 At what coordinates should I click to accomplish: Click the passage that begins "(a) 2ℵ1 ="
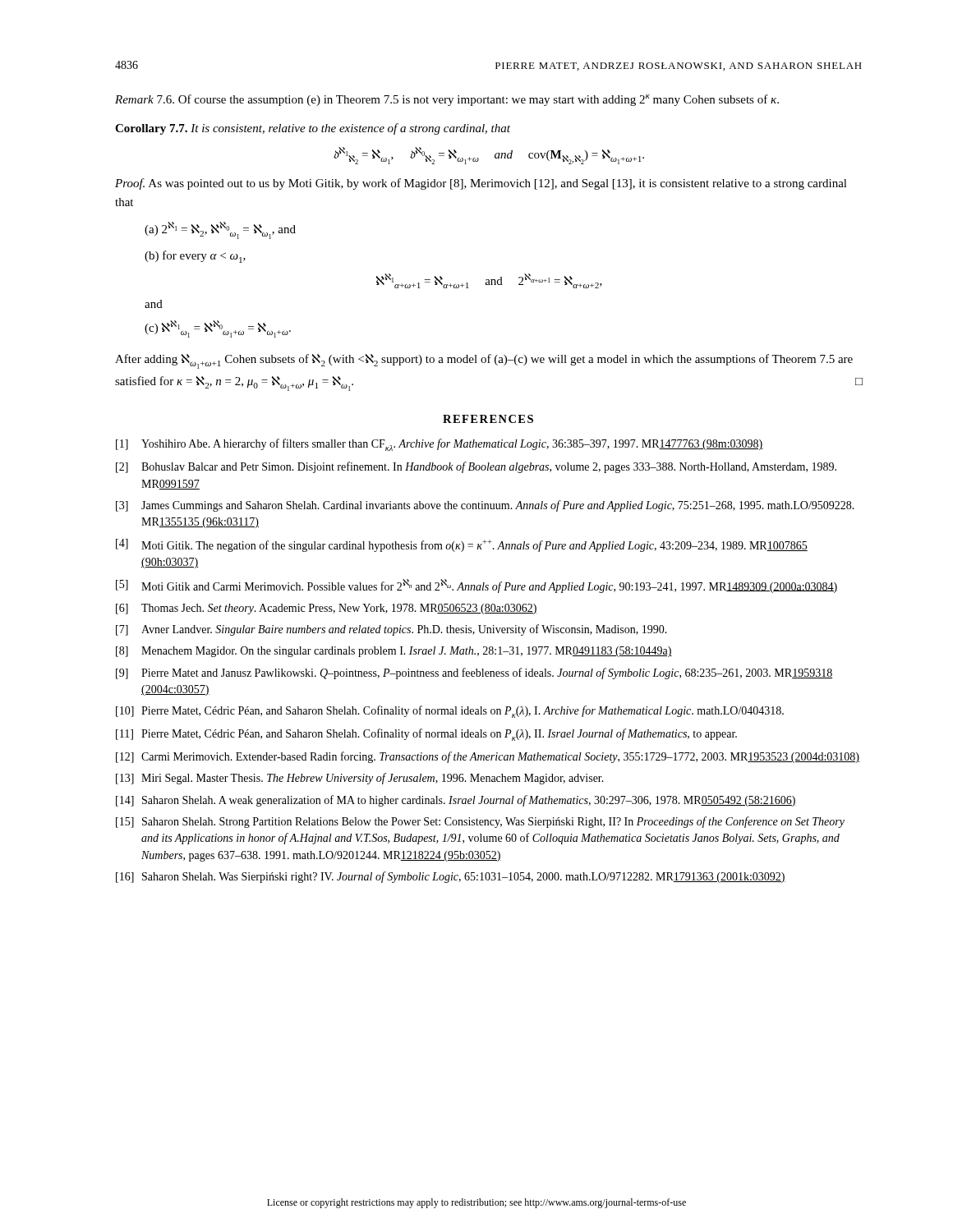220,231
